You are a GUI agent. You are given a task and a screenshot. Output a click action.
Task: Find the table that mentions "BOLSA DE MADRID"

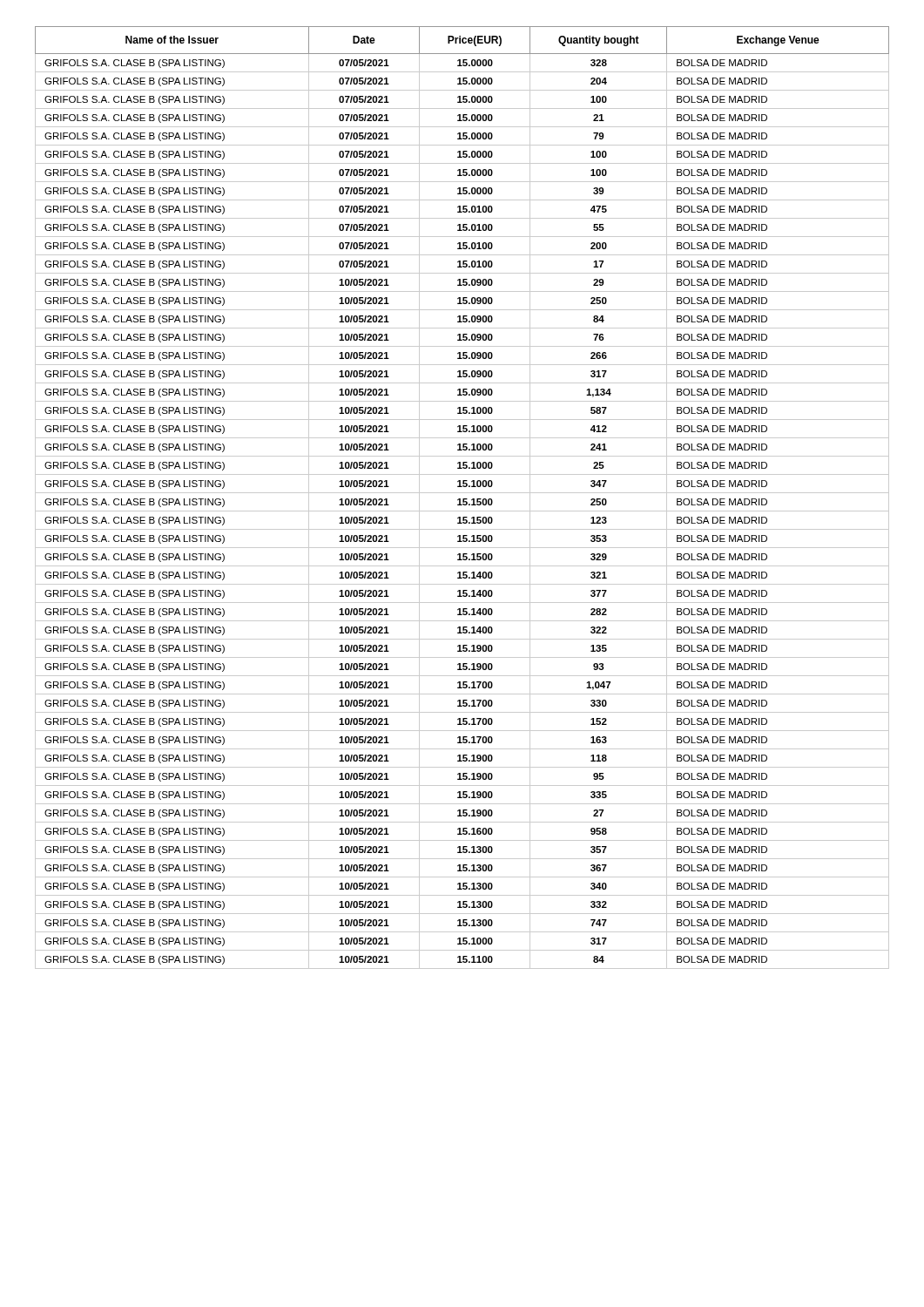coord(462,498)
